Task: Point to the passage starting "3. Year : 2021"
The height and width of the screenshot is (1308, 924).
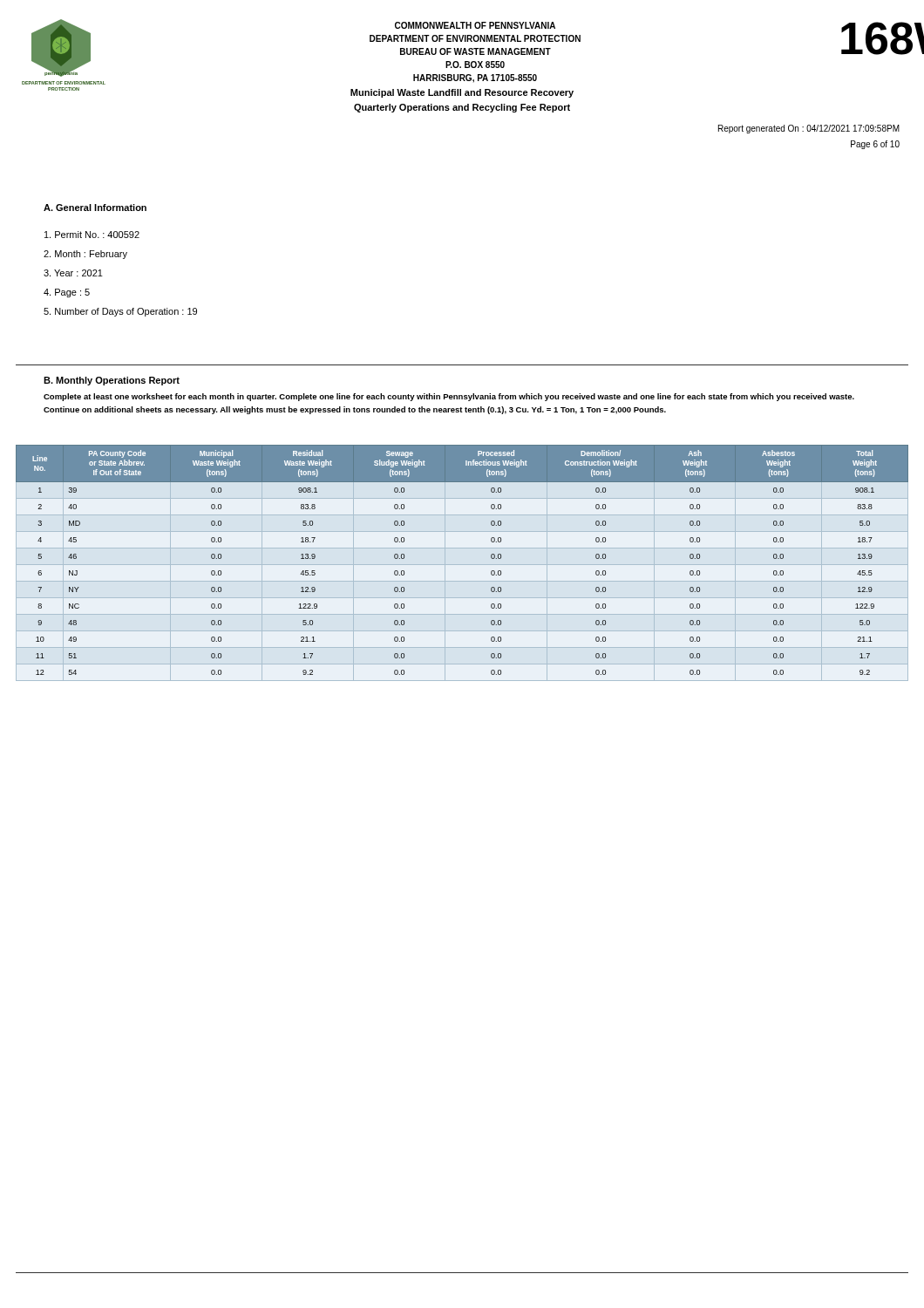Action: 73,273
